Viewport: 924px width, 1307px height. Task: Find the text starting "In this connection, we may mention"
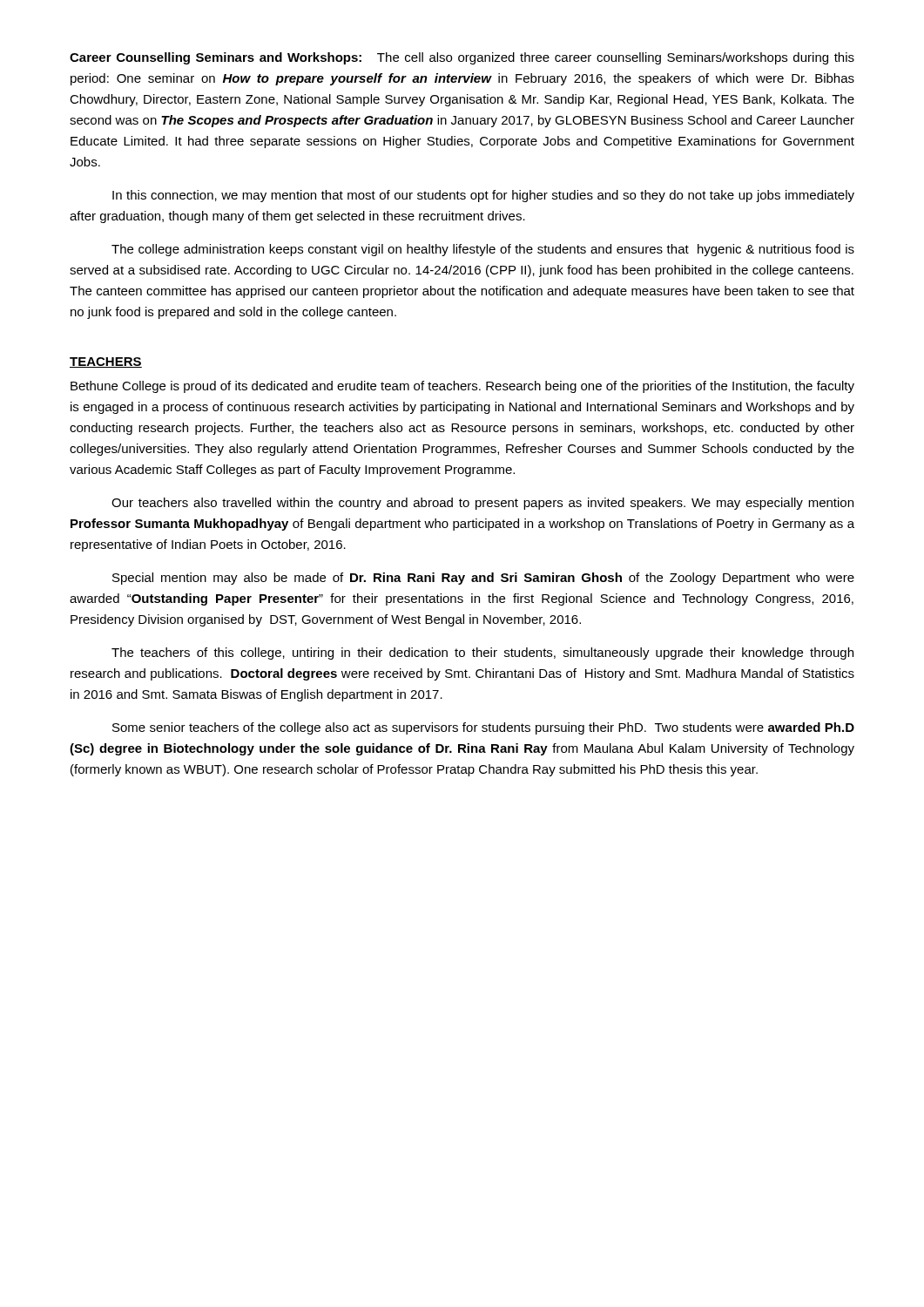[462, 205]
